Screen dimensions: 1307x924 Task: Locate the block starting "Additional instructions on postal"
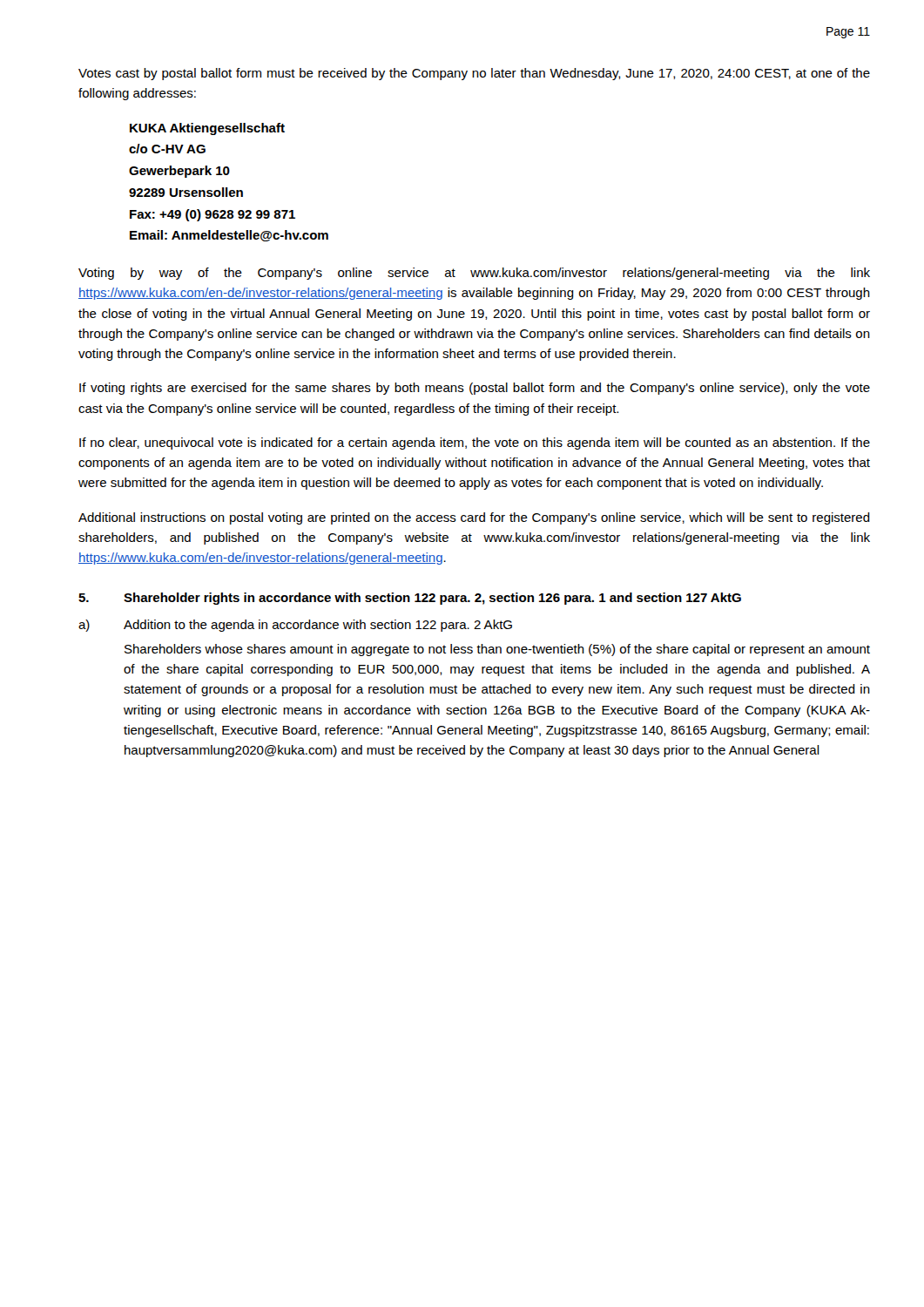coord(474,537)
